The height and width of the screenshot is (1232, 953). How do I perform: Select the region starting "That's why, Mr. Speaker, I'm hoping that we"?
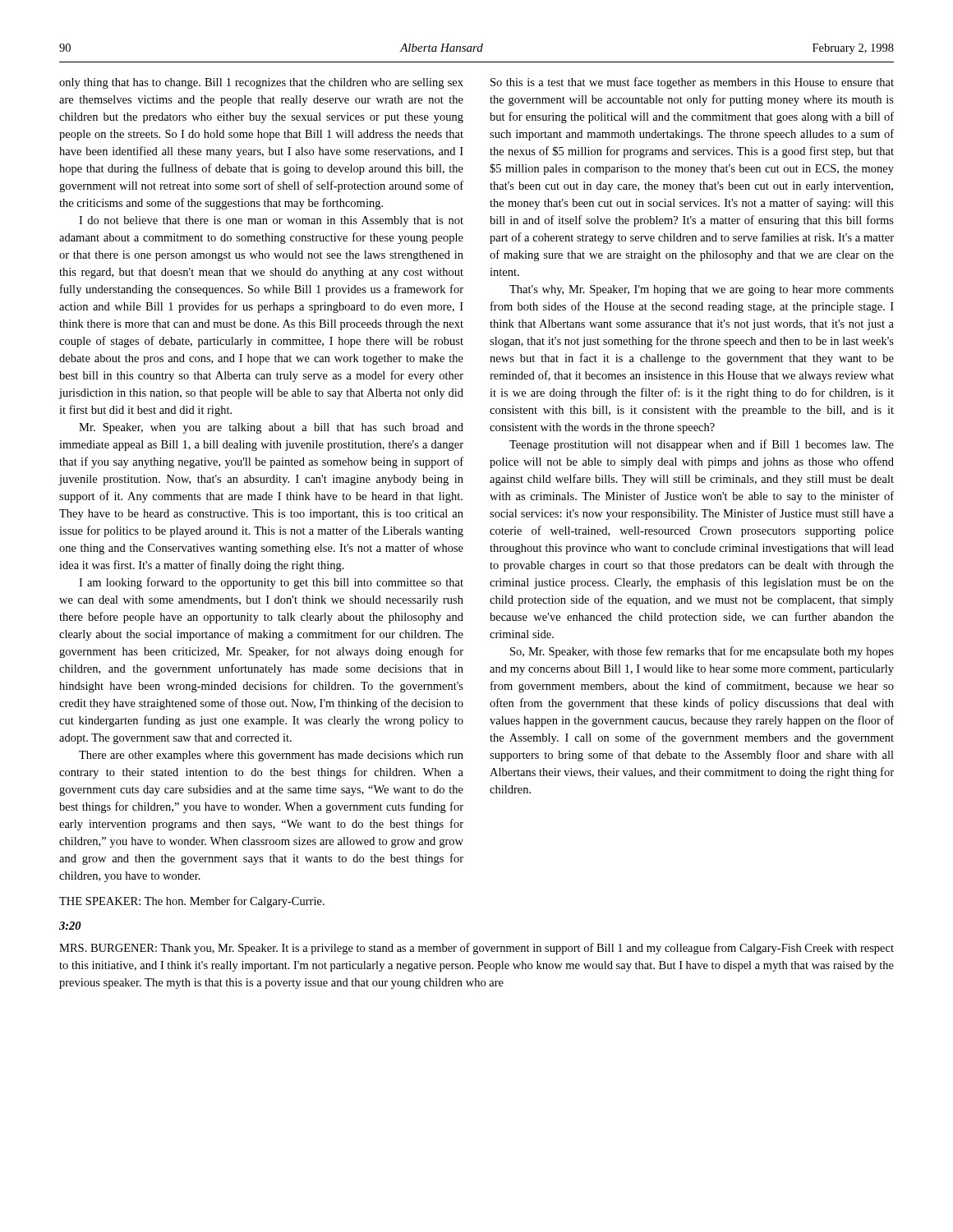[692, 359]
